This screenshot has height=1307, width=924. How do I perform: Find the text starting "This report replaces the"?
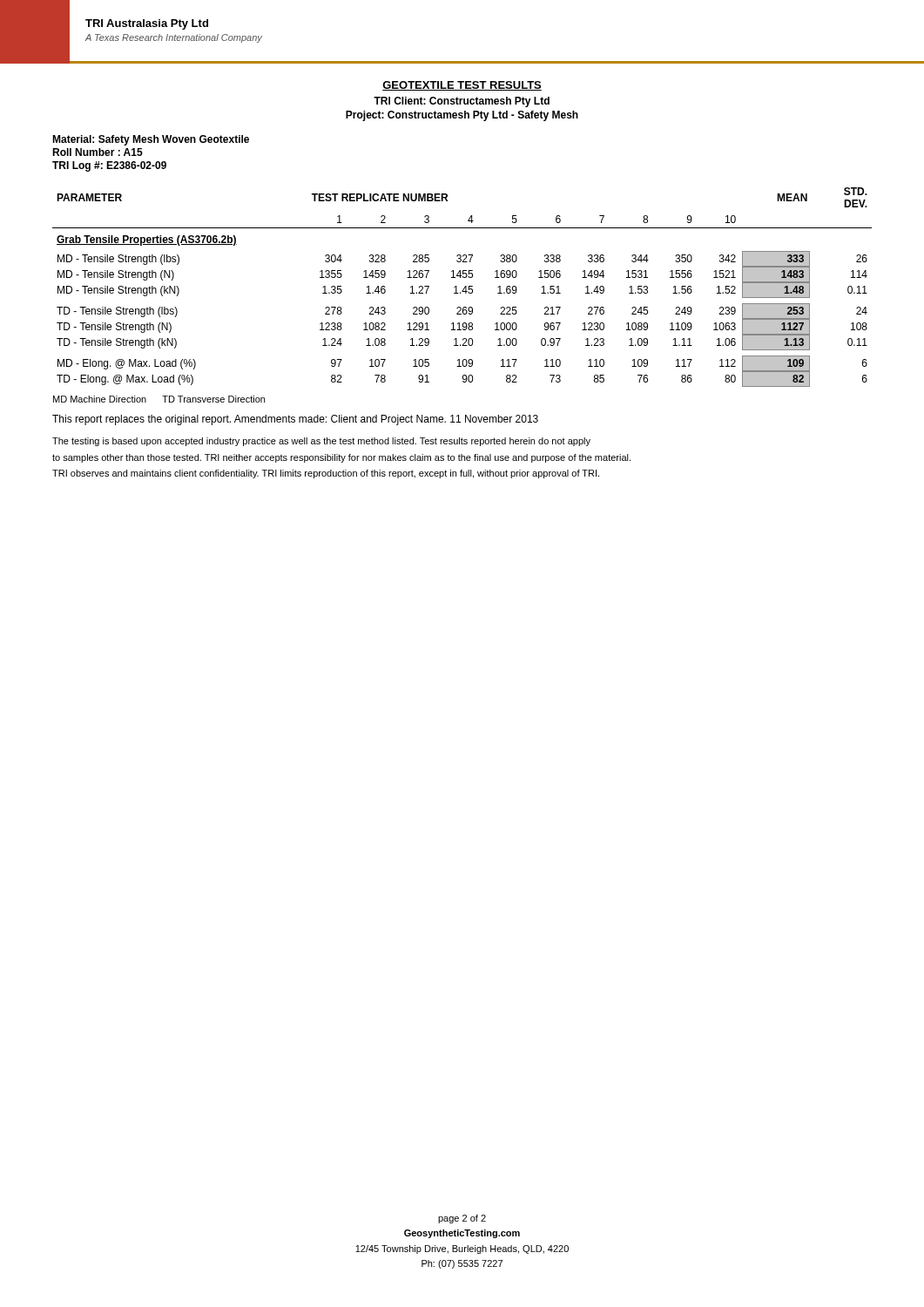(295, 419)
